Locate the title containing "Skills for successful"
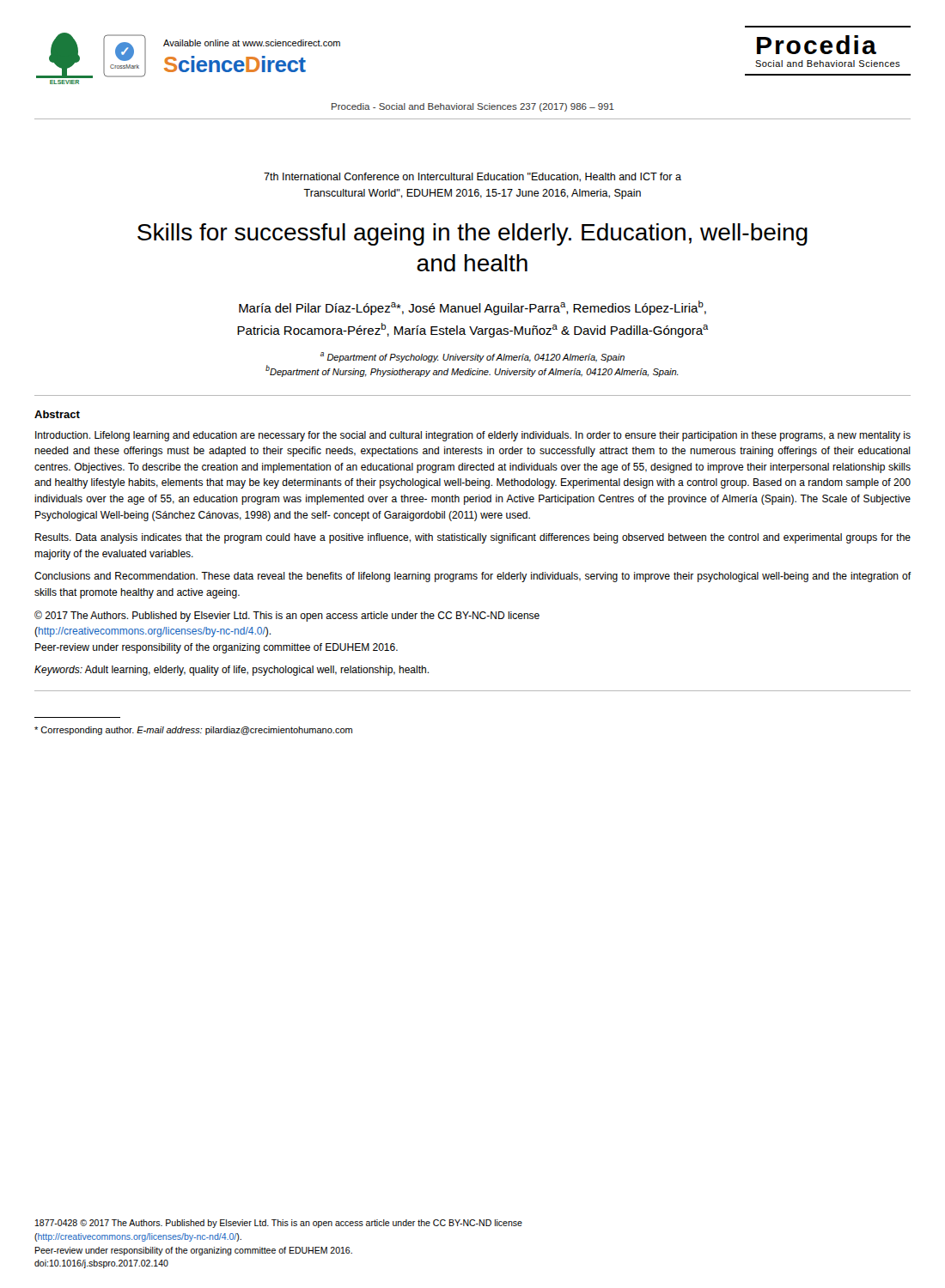This screenshot has width=945, height=1288. [472, 247]
